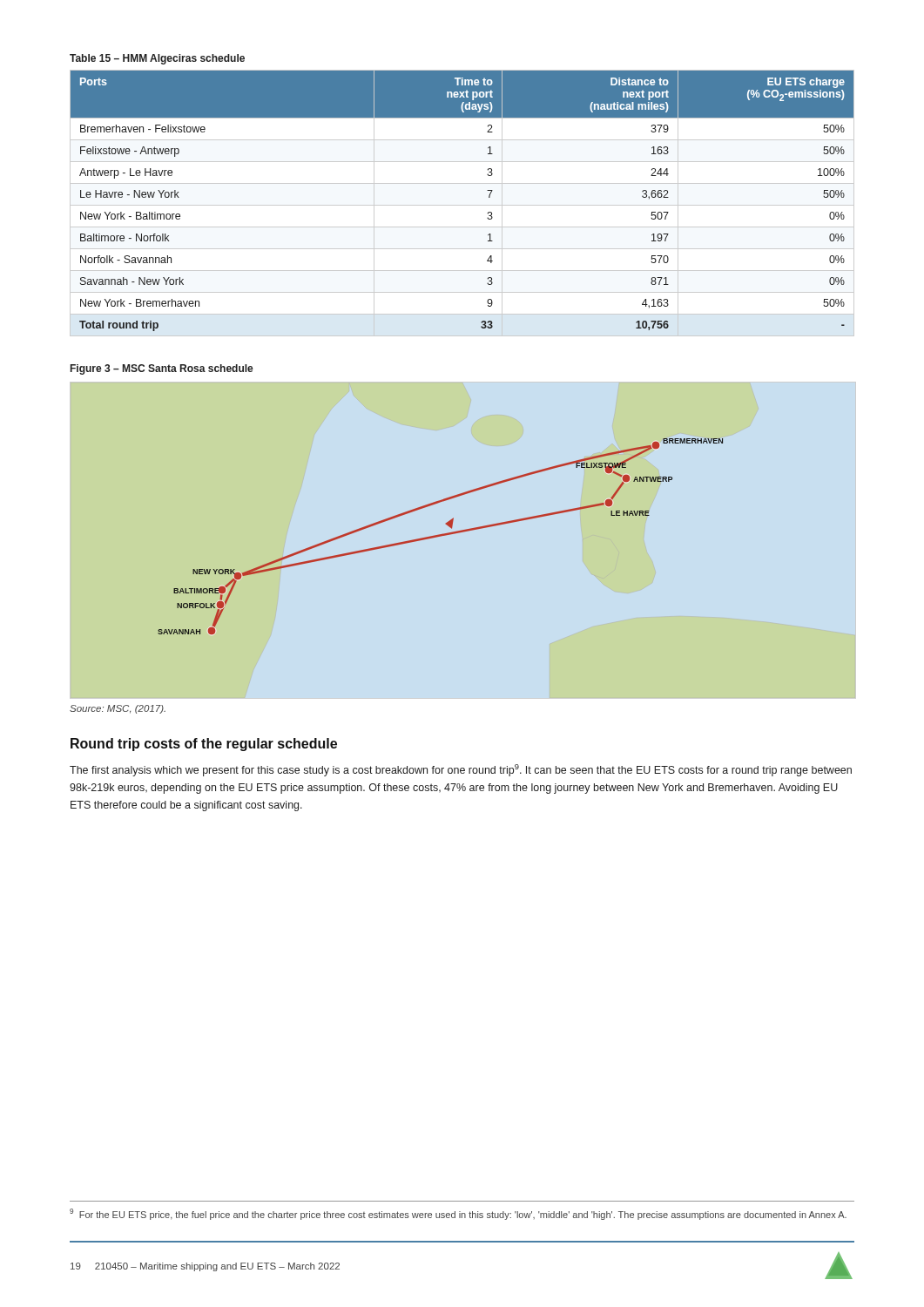This screenshot has width=924, height=1307.
Task: Locate the table with the text "Savannah - New"
Action: coord(462,203)
